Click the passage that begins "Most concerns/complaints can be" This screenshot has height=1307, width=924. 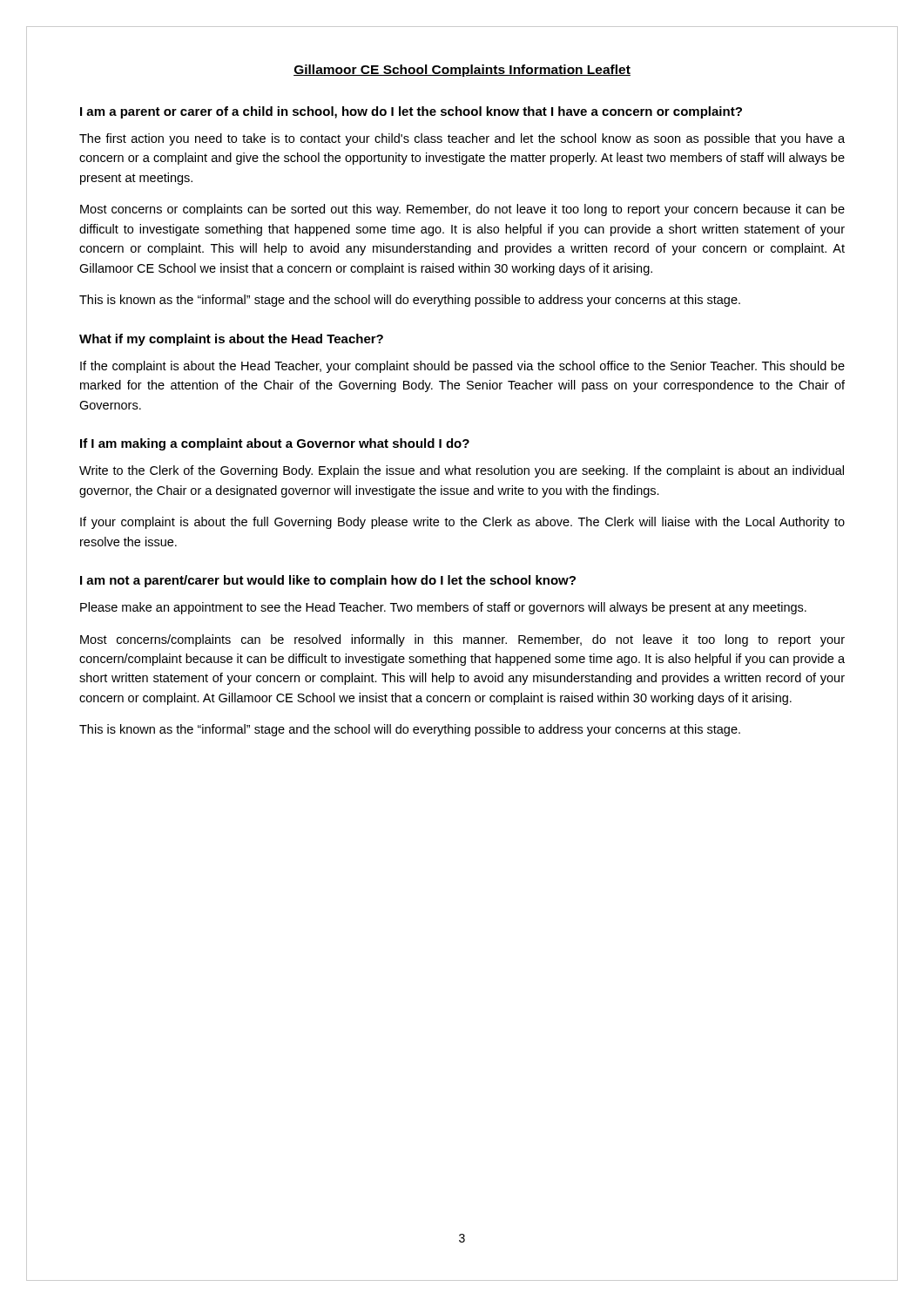(x=462, y=669)
